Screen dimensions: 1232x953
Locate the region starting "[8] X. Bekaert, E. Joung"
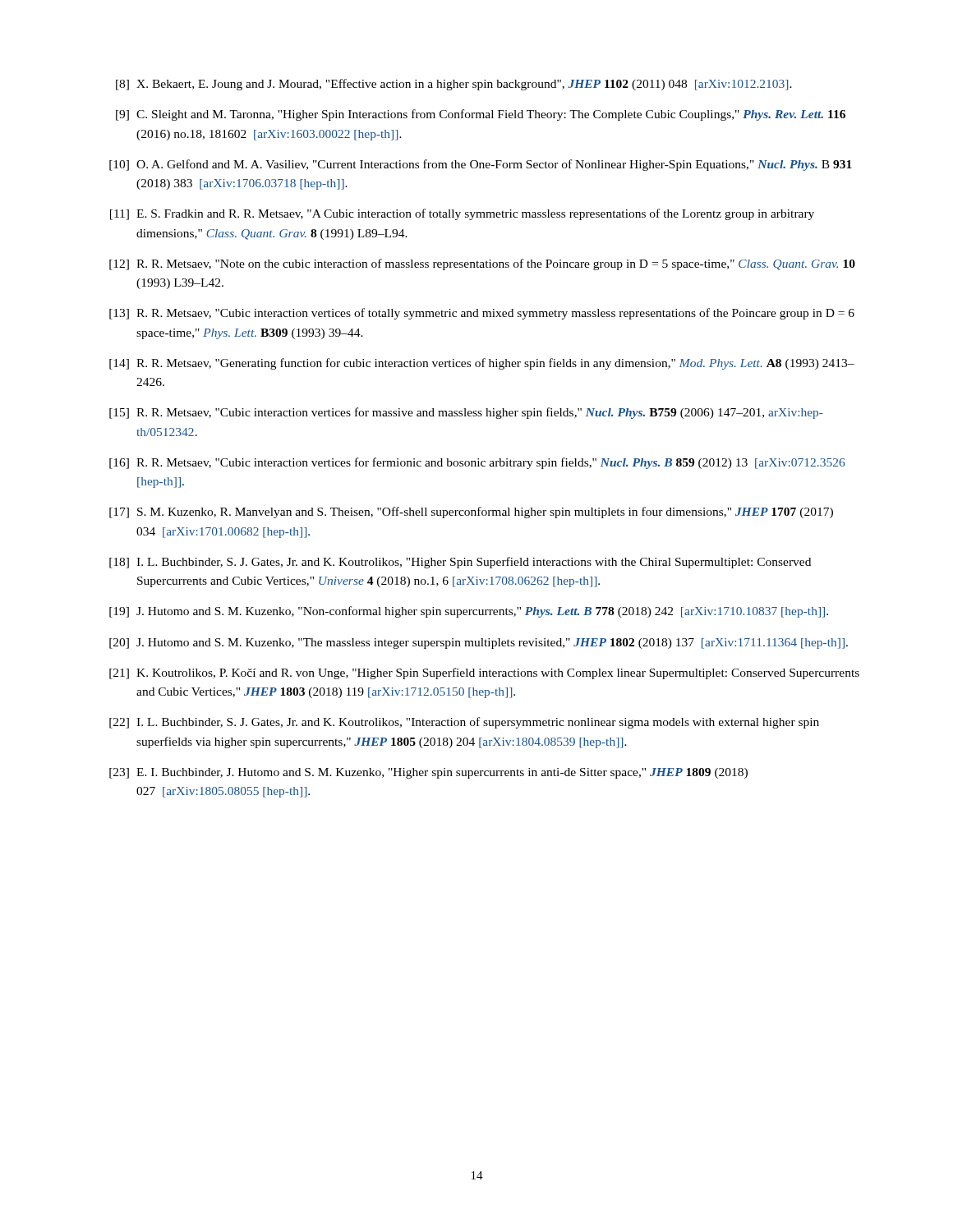tap(476, 83)
